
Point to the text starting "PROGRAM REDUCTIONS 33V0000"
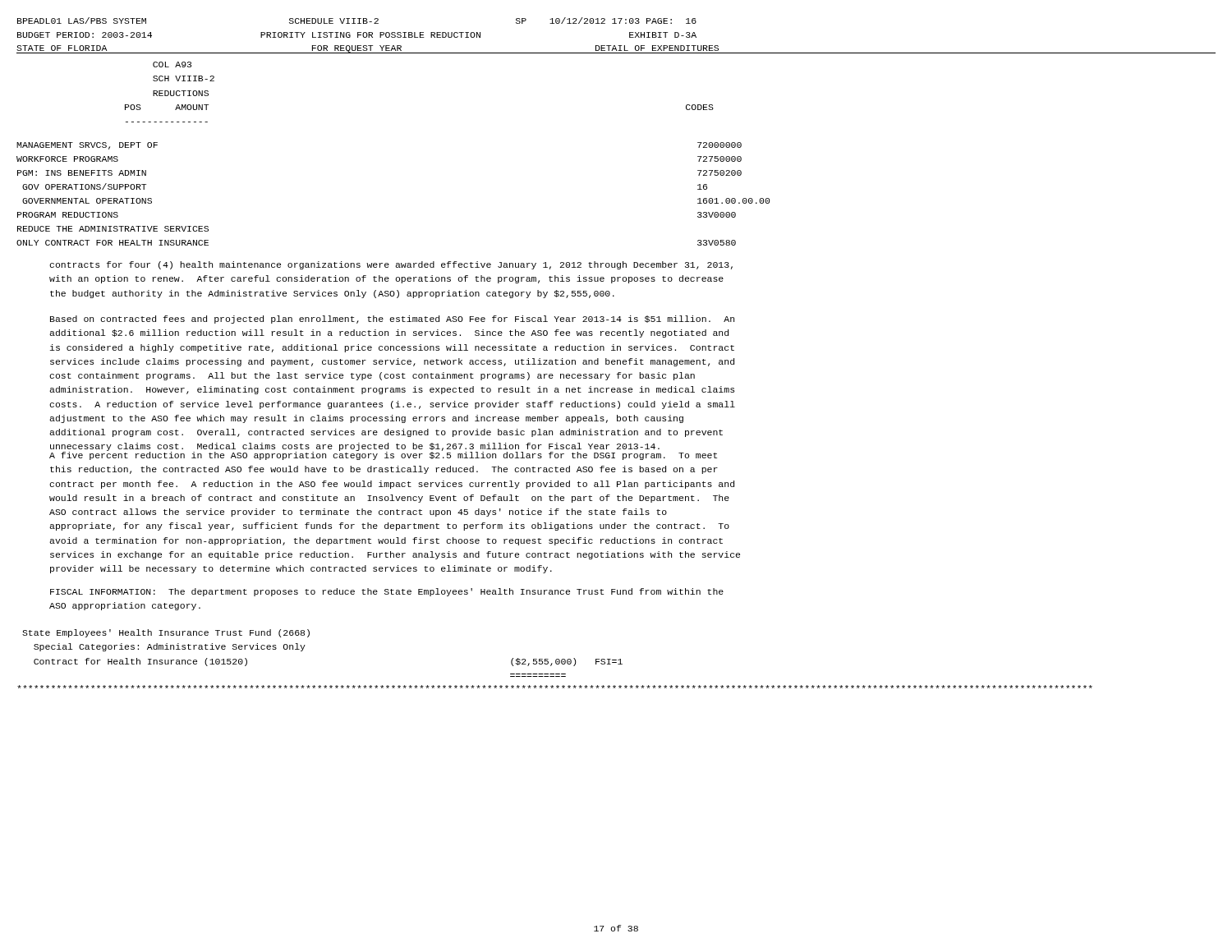pos(37,215)
